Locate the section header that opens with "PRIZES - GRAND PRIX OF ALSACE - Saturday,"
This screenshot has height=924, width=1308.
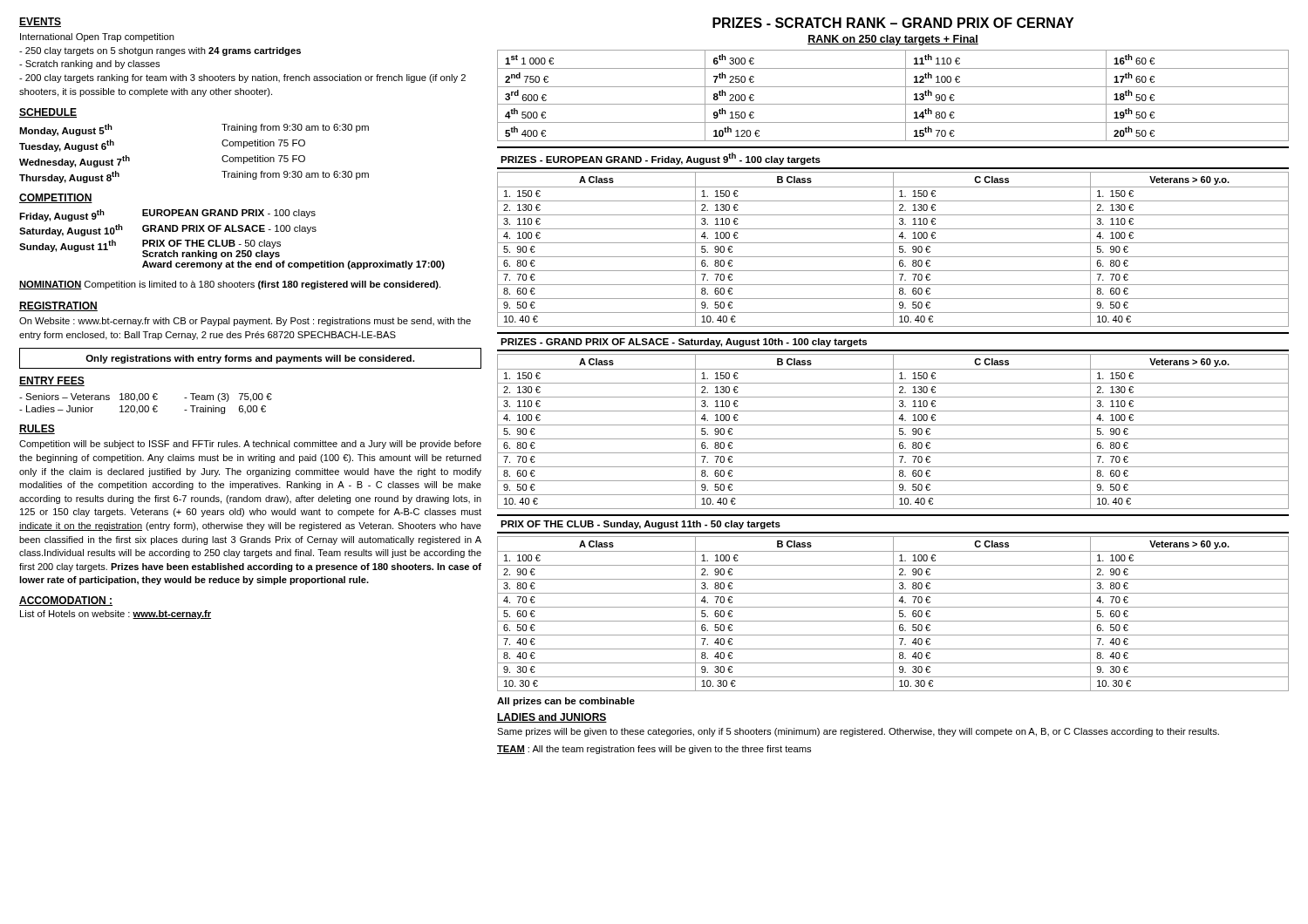(684, 342)
